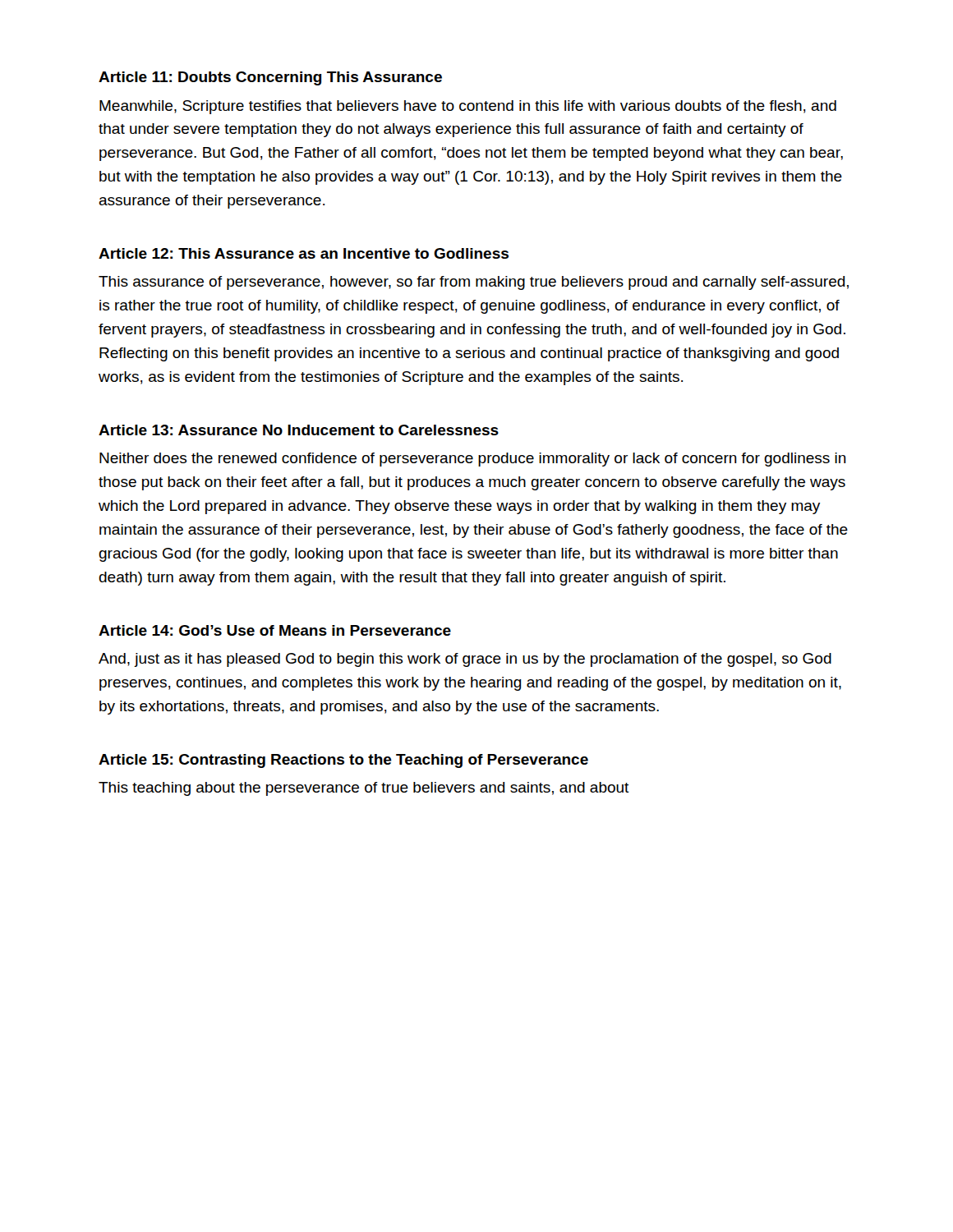The height and width of the screenshot is (1232, 953).
Task: Click on the section header with the text "Article 12: This Assurance as an Incentive"
Action: click(x=304, y=253)
